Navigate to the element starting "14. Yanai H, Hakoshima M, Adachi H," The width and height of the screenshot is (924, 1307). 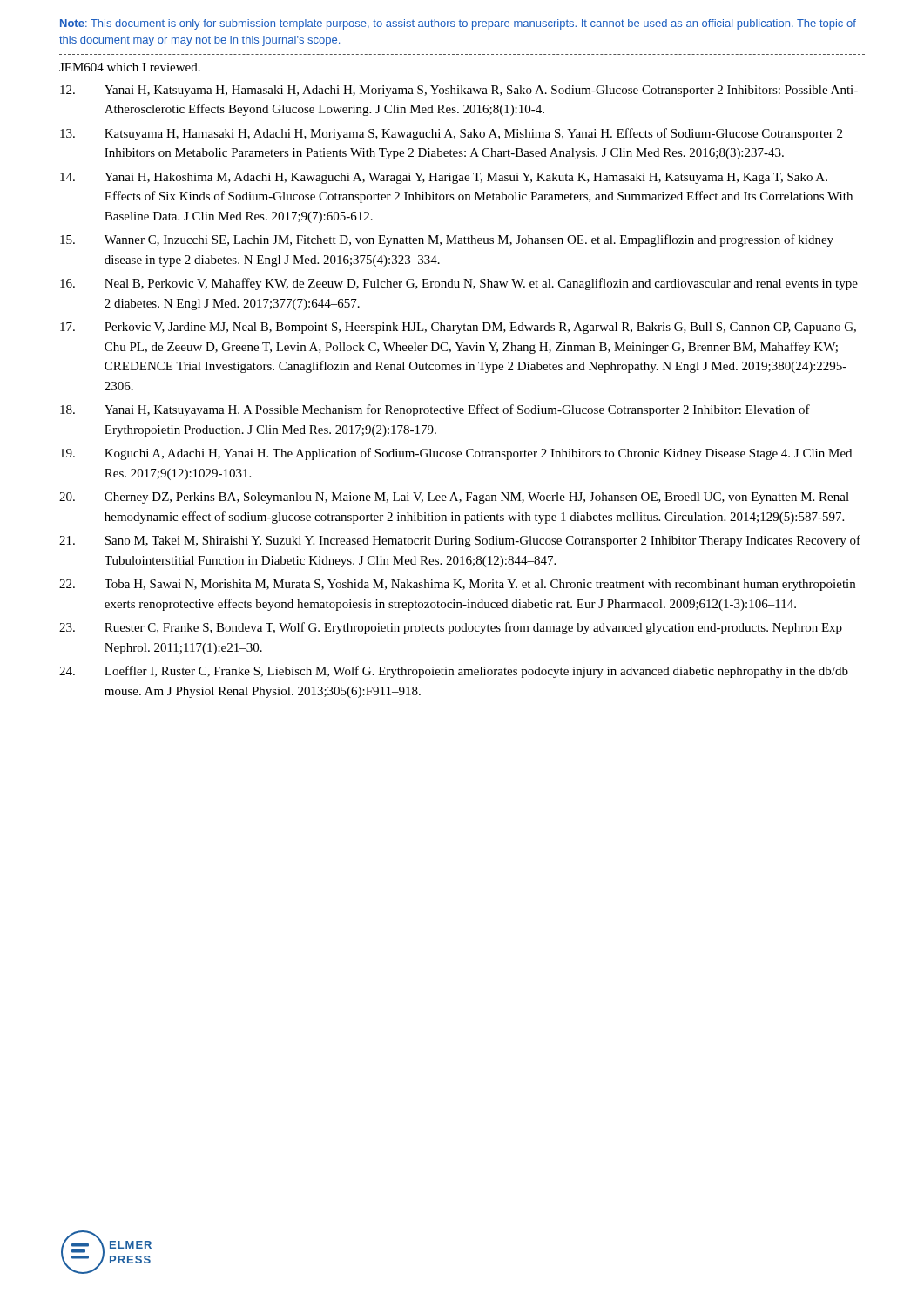coord(462,196)
